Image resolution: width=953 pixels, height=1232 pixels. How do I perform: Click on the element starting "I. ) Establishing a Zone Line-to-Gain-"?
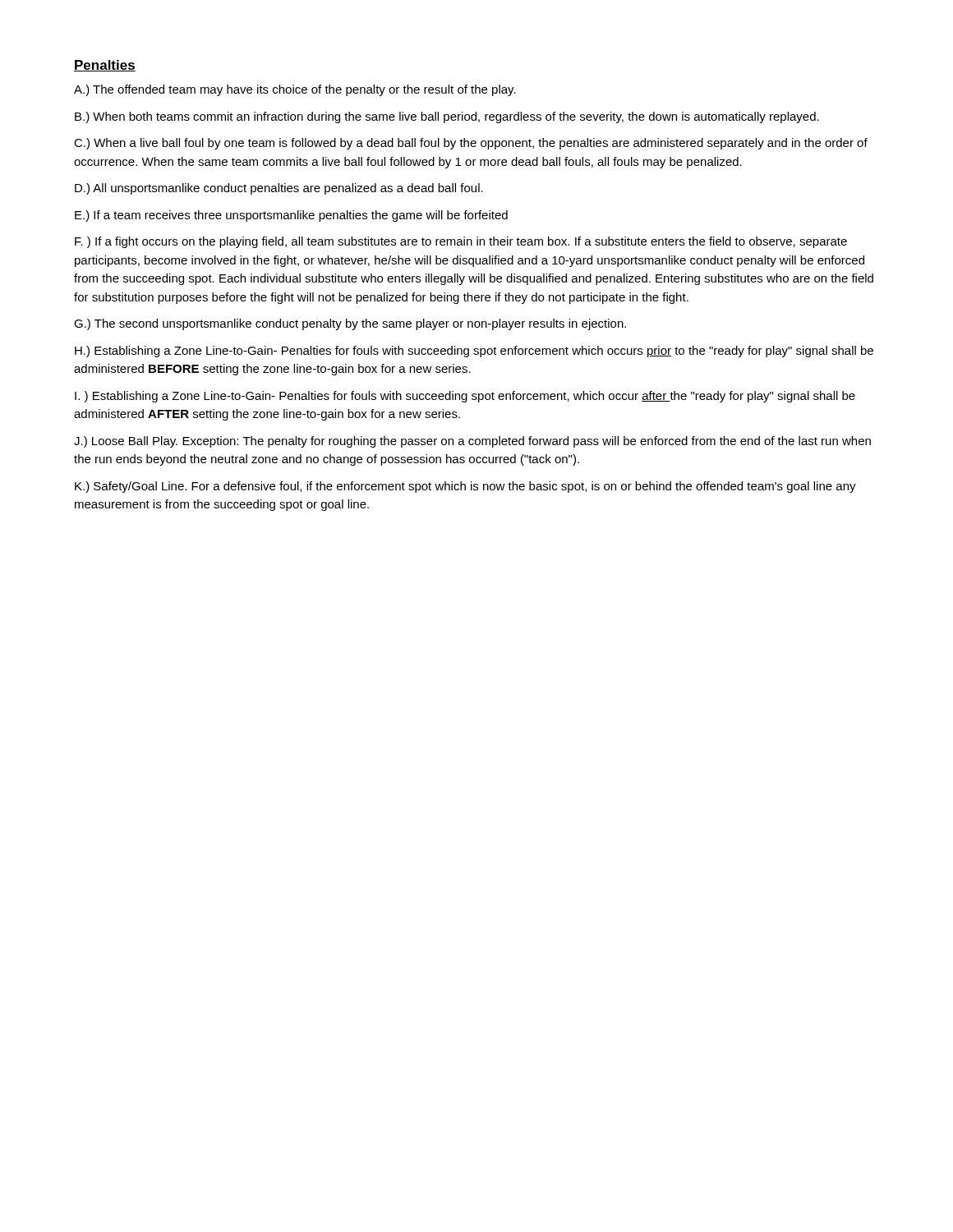coord(465,404)
